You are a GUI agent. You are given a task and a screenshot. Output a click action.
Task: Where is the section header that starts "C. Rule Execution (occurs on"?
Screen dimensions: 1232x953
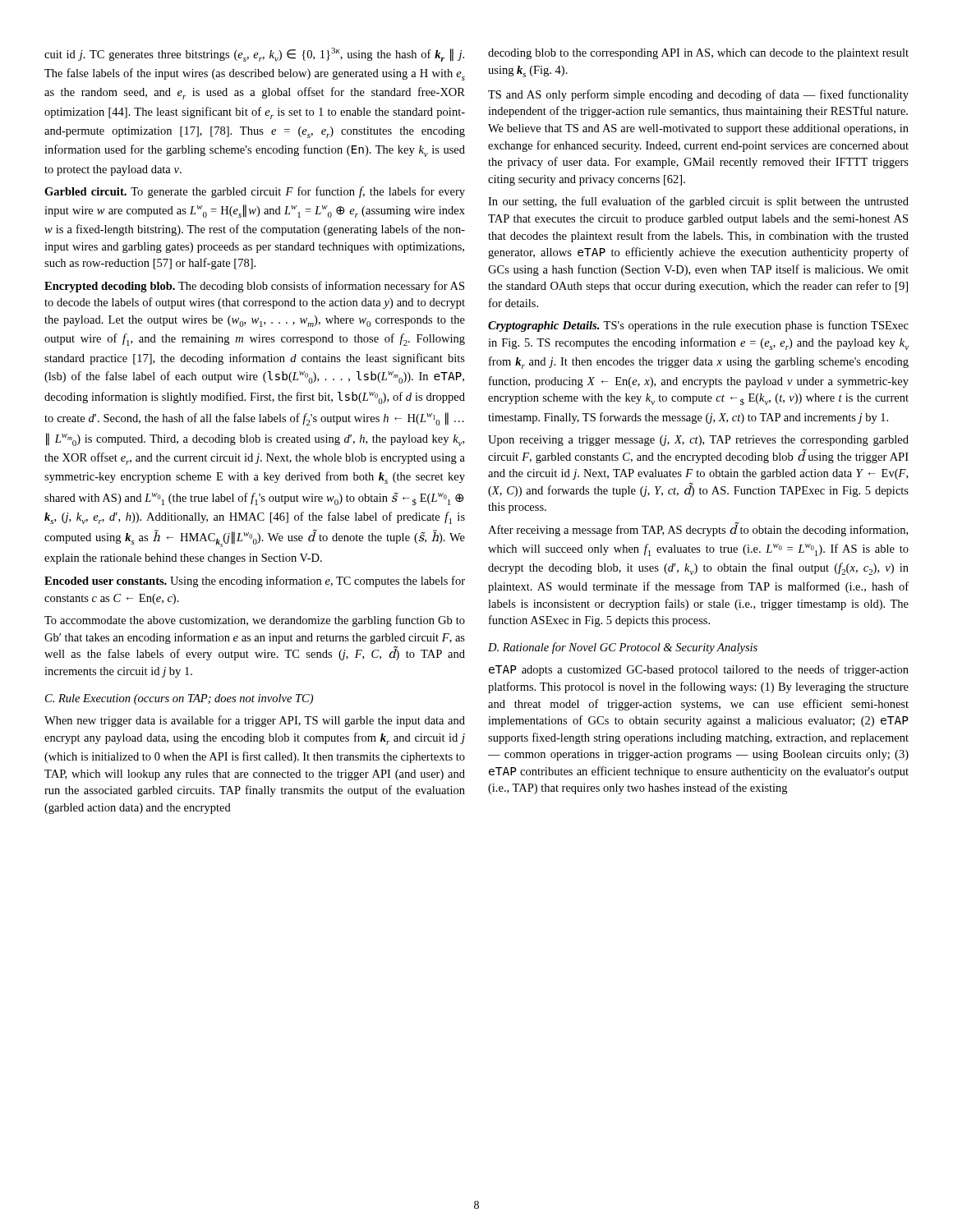click(x=255, y=698)
